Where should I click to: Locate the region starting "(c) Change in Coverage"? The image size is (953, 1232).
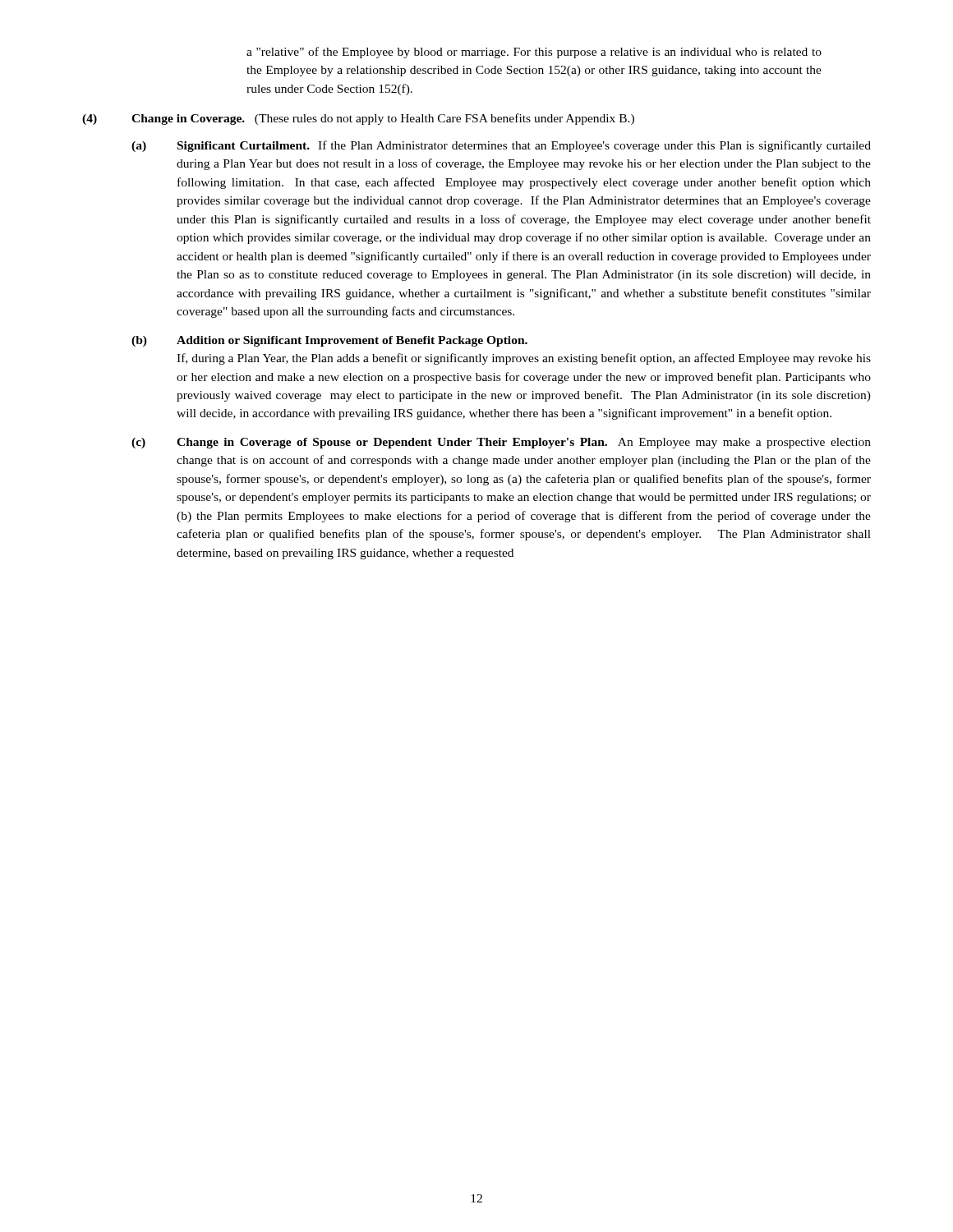click(x=501, y=497)
